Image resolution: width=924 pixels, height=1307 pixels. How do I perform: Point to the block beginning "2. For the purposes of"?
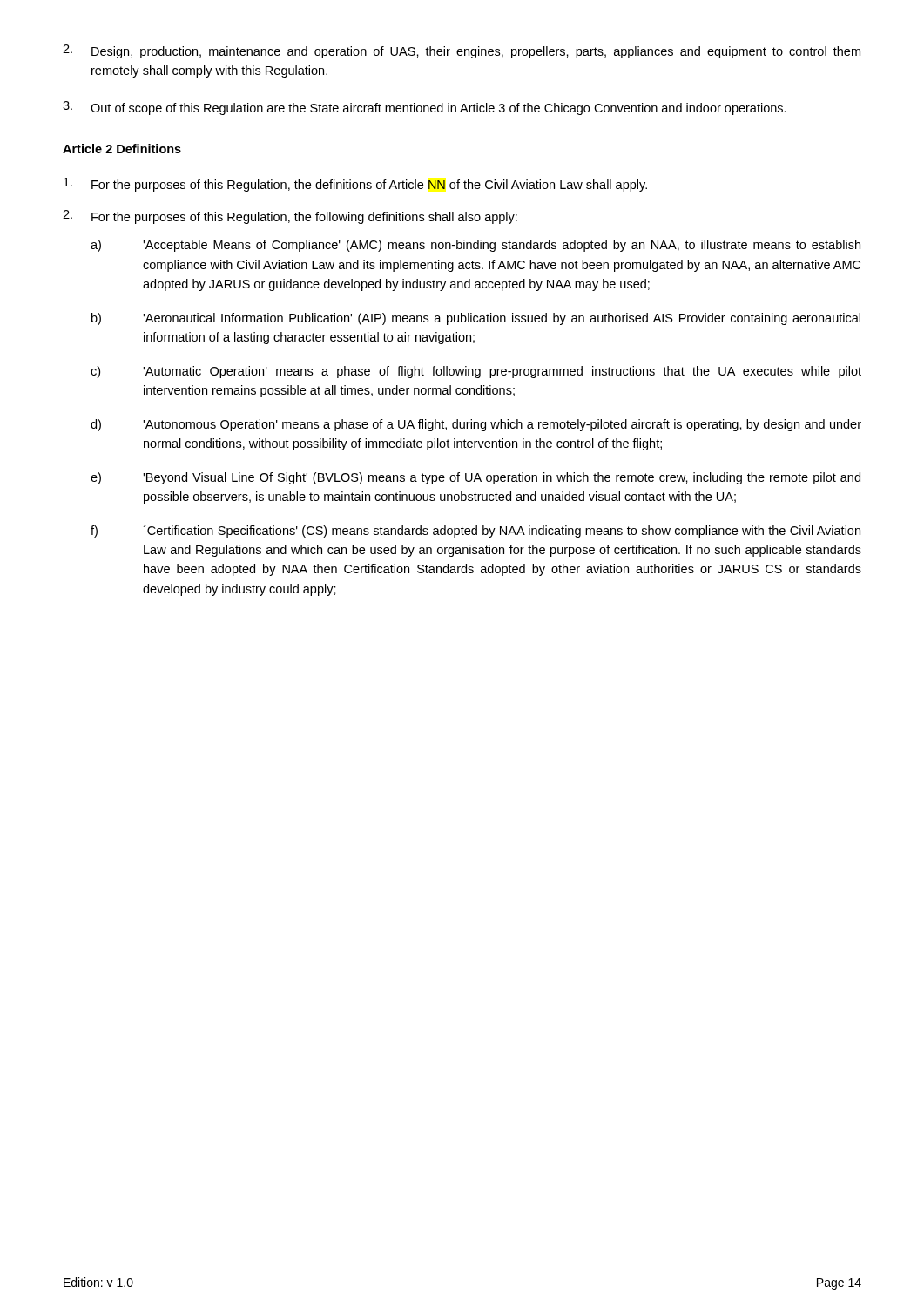[x=462, y=410]
